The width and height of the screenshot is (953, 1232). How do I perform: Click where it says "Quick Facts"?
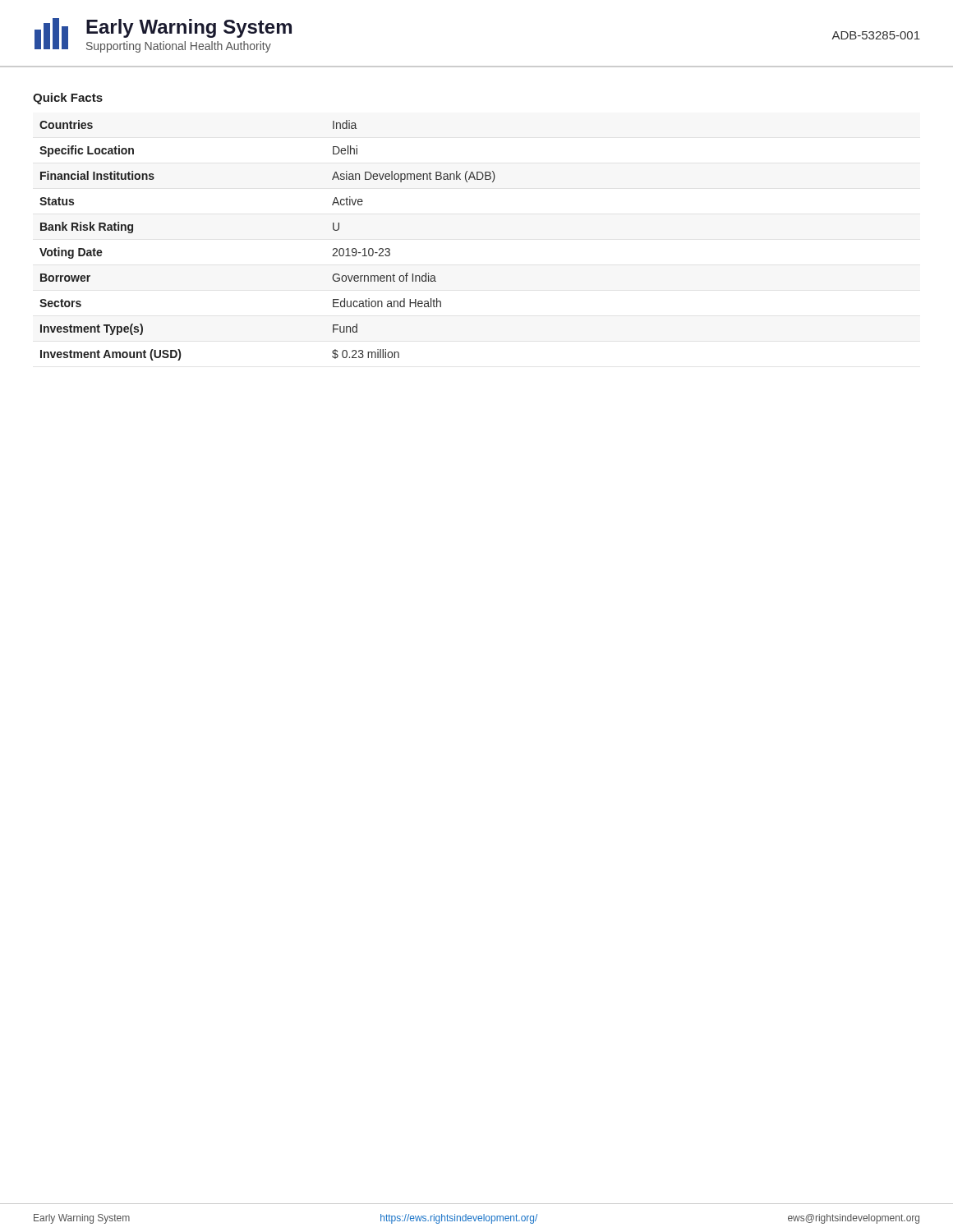click(x=68, y=97)
